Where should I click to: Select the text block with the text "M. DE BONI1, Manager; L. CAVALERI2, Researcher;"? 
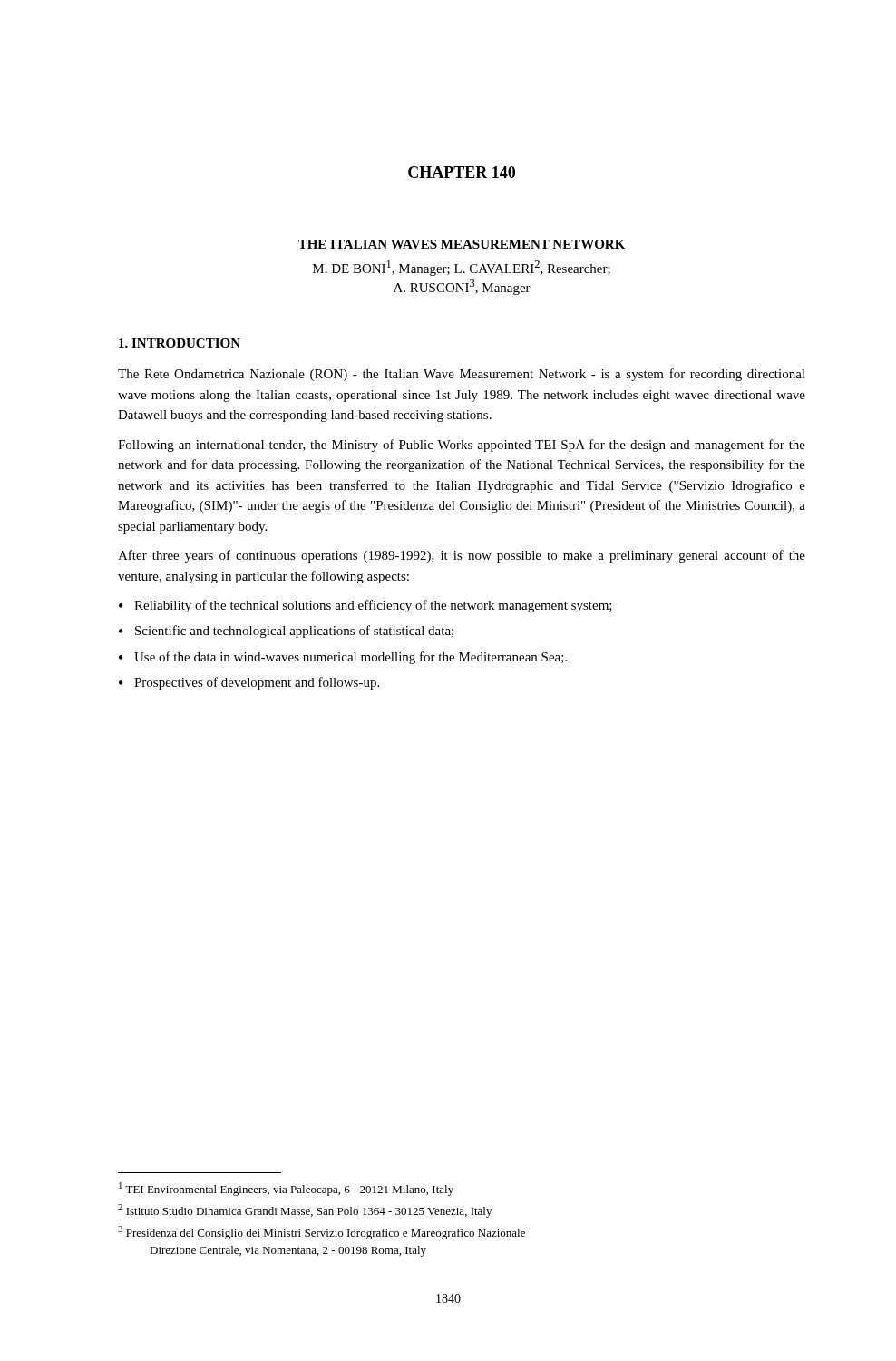(462, 276)
